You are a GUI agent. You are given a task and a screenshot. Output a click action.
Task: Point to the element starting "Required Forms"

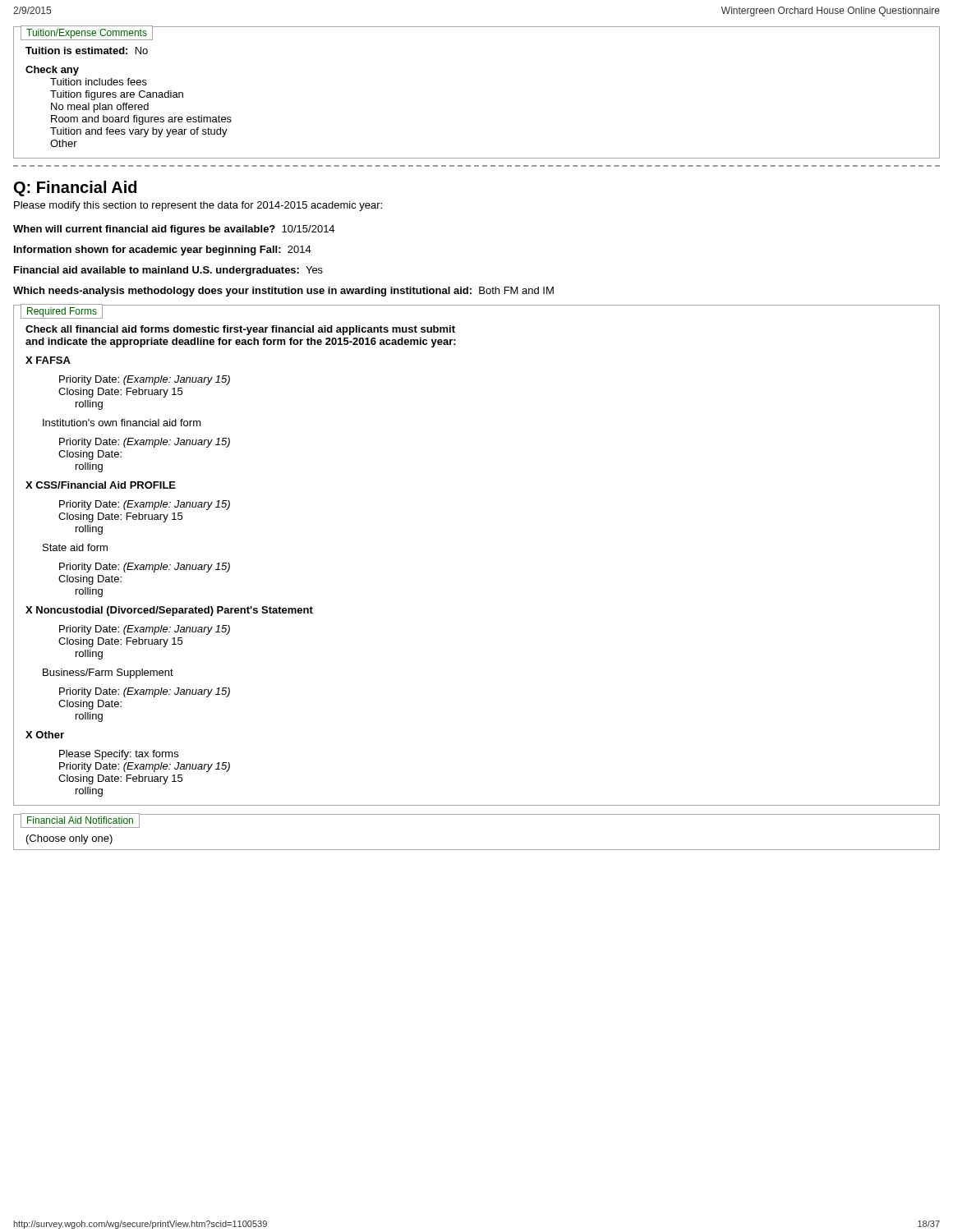[x=62, y=311]
